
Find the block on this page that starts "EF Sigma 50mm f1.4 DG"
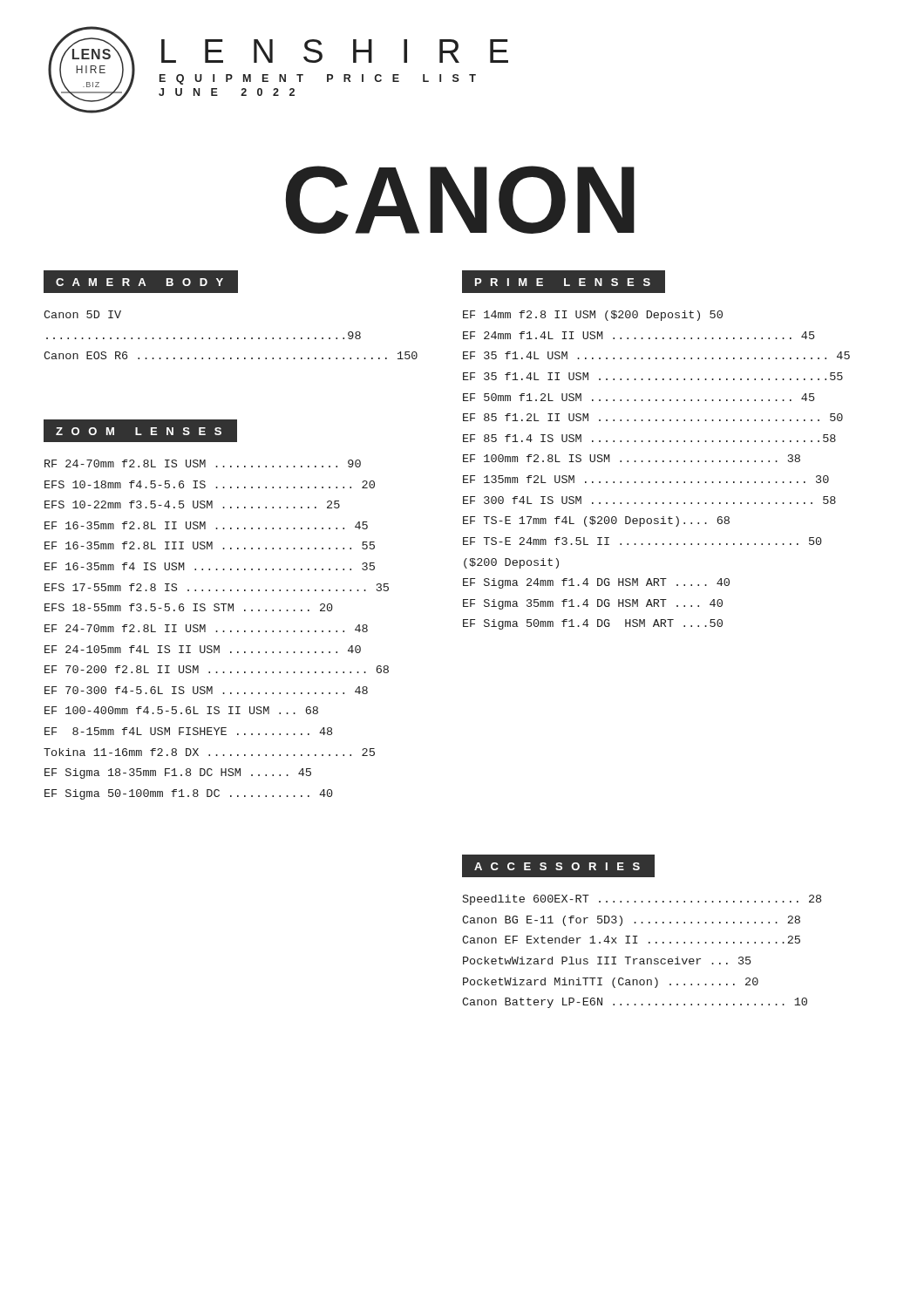tap(593, 624)
